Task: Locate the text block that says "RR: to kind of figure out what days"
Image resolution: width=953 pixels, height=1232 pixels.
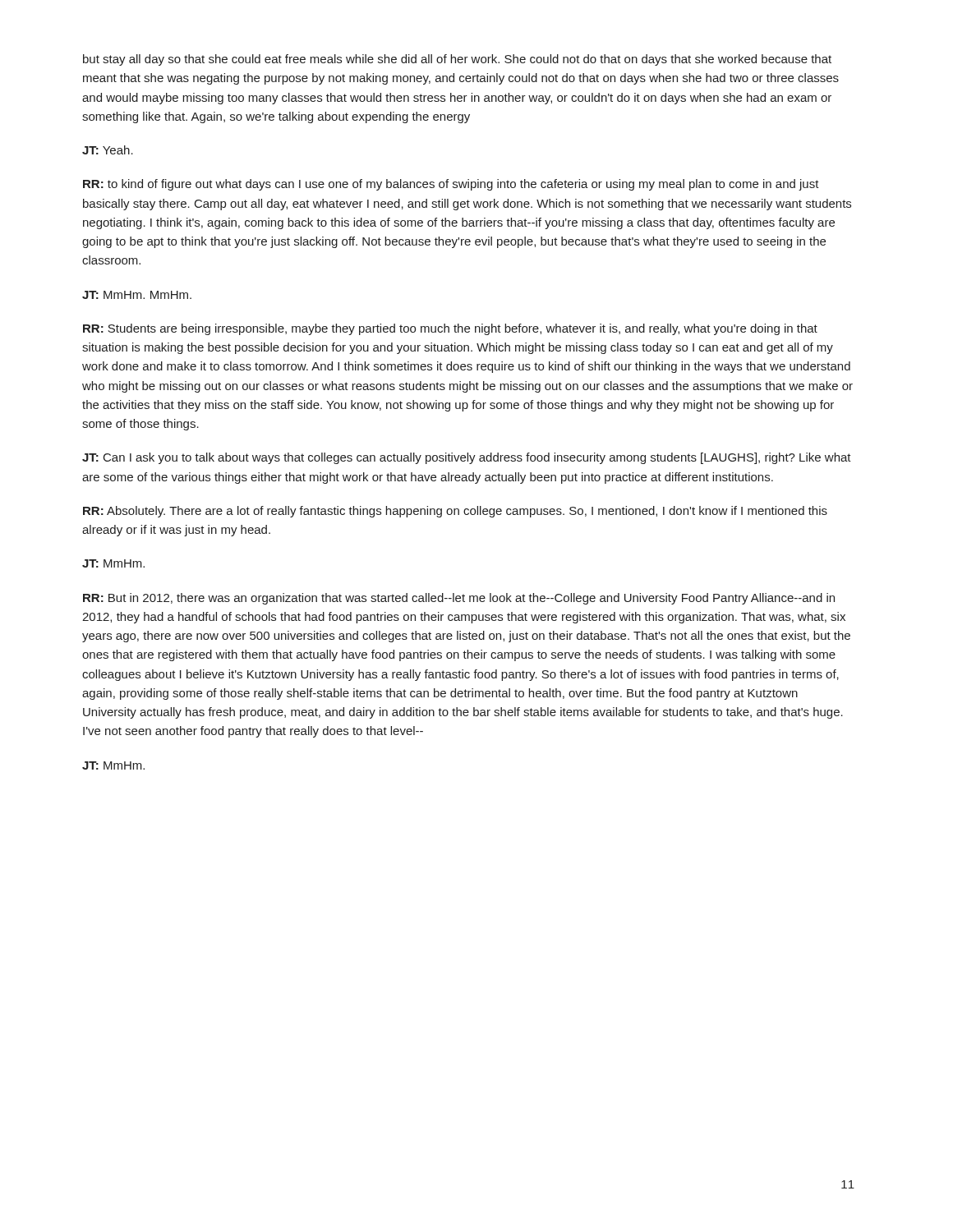Action: pos(467,222)
